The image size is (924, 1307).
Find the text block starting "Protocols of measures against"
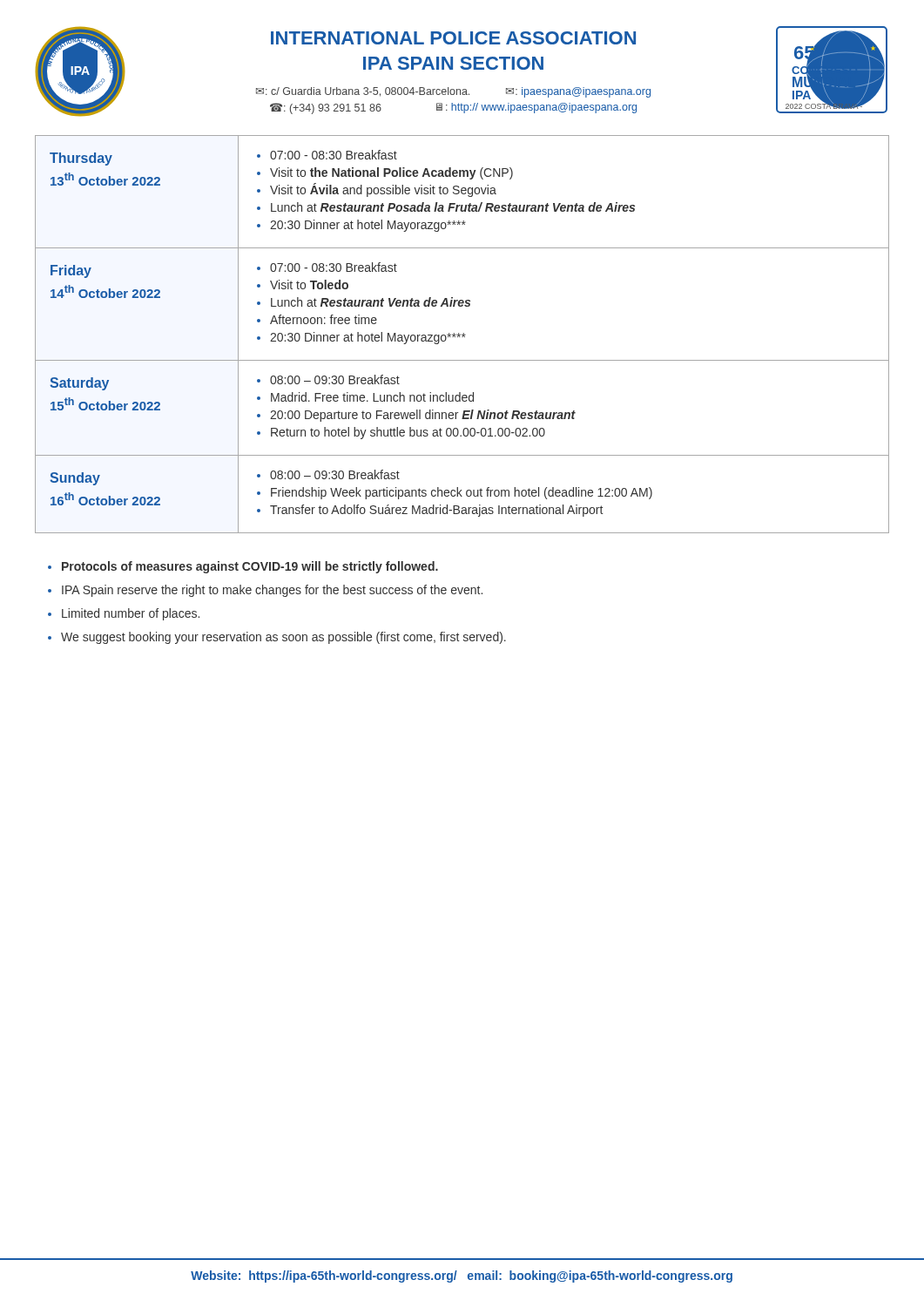250,566
